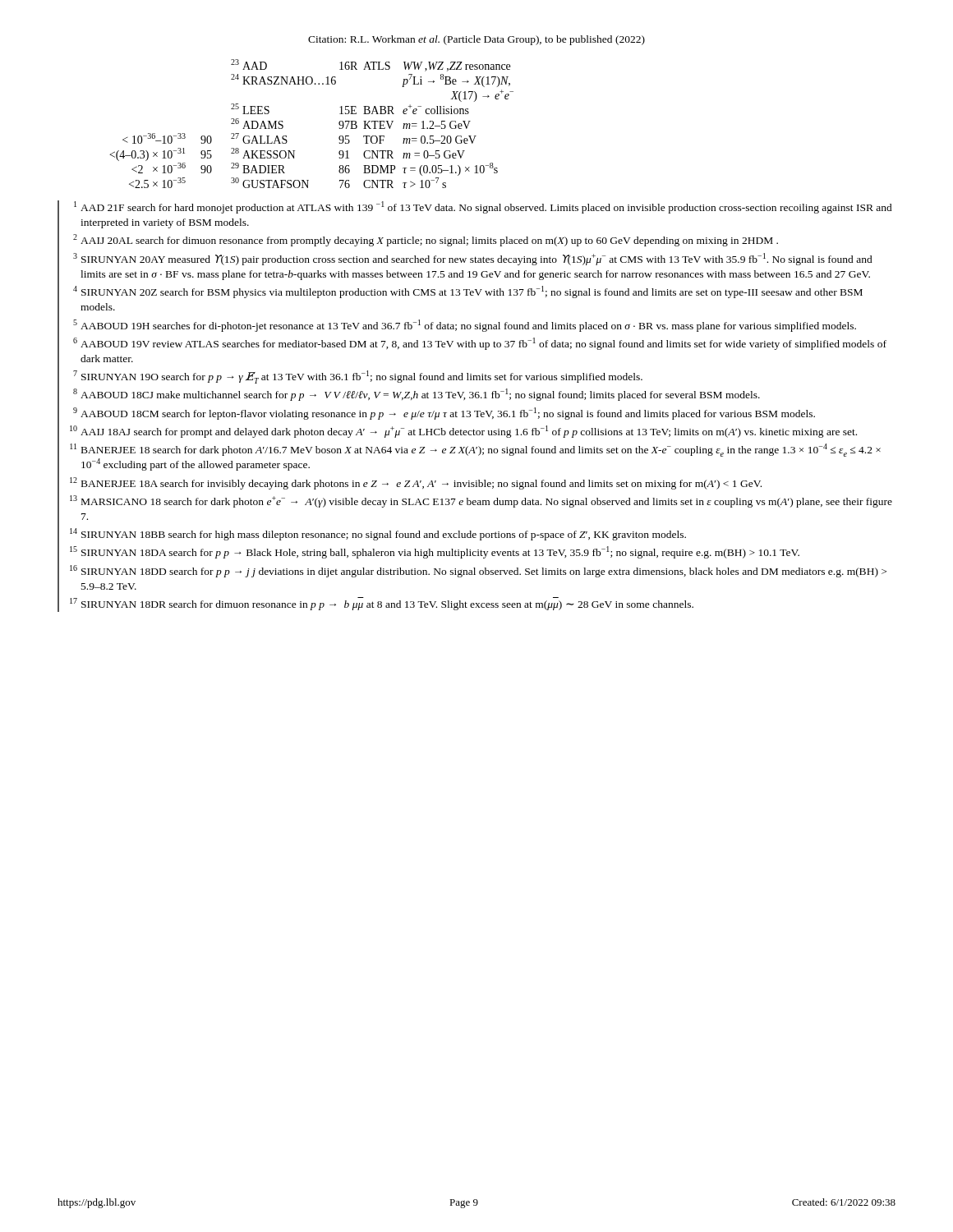Select the passage starting "1 AAD 21F"
This screenshot has width=953, height=1232.
click(x=477, y=215)
